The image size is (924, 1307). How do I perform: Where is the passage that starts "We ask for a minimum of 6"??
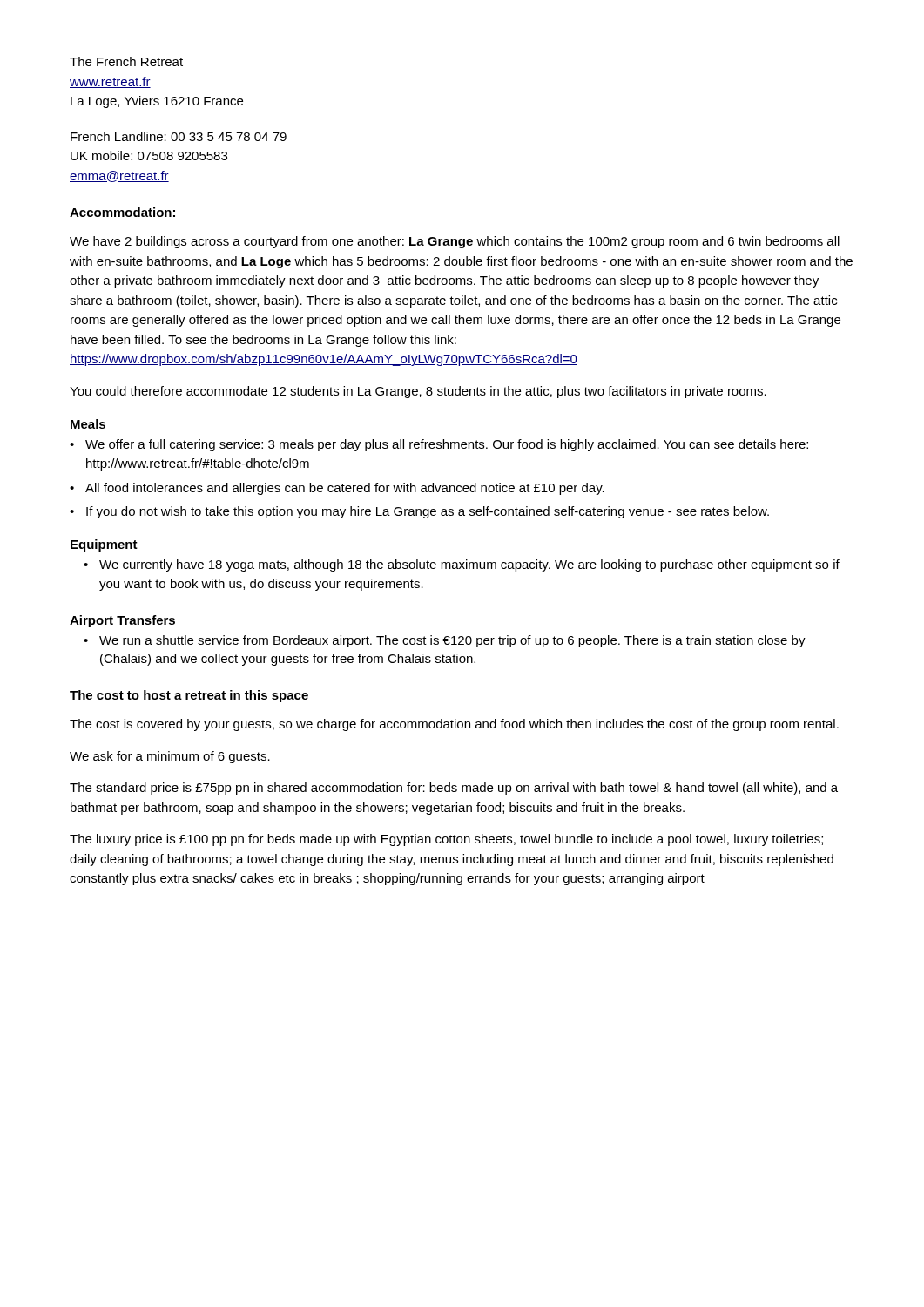point(170,755)
